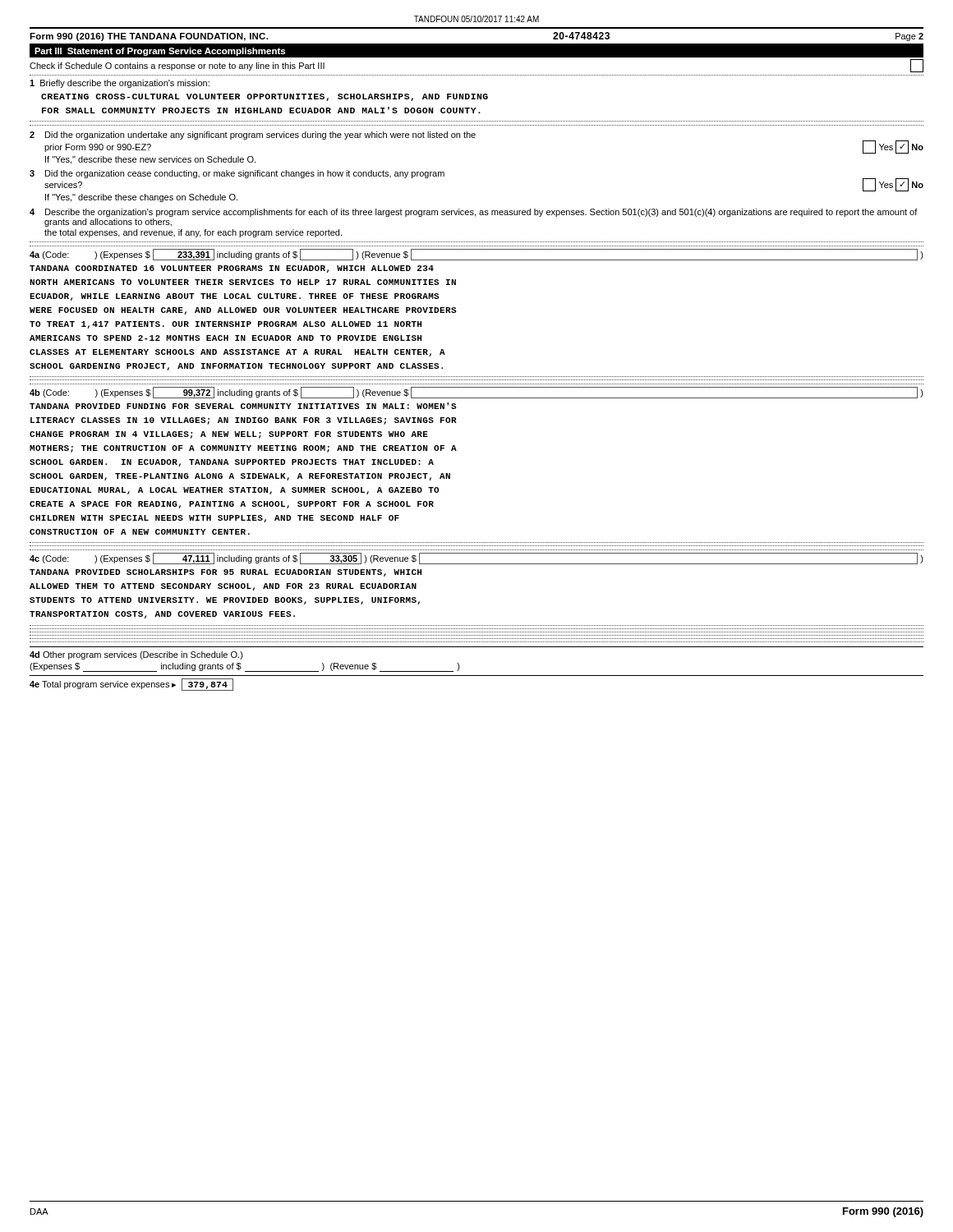Viewport: 953px width, 1232px height.
Task: Point to the passage starting "1 Briefly describe the organization's"
Action: (120, 83)
